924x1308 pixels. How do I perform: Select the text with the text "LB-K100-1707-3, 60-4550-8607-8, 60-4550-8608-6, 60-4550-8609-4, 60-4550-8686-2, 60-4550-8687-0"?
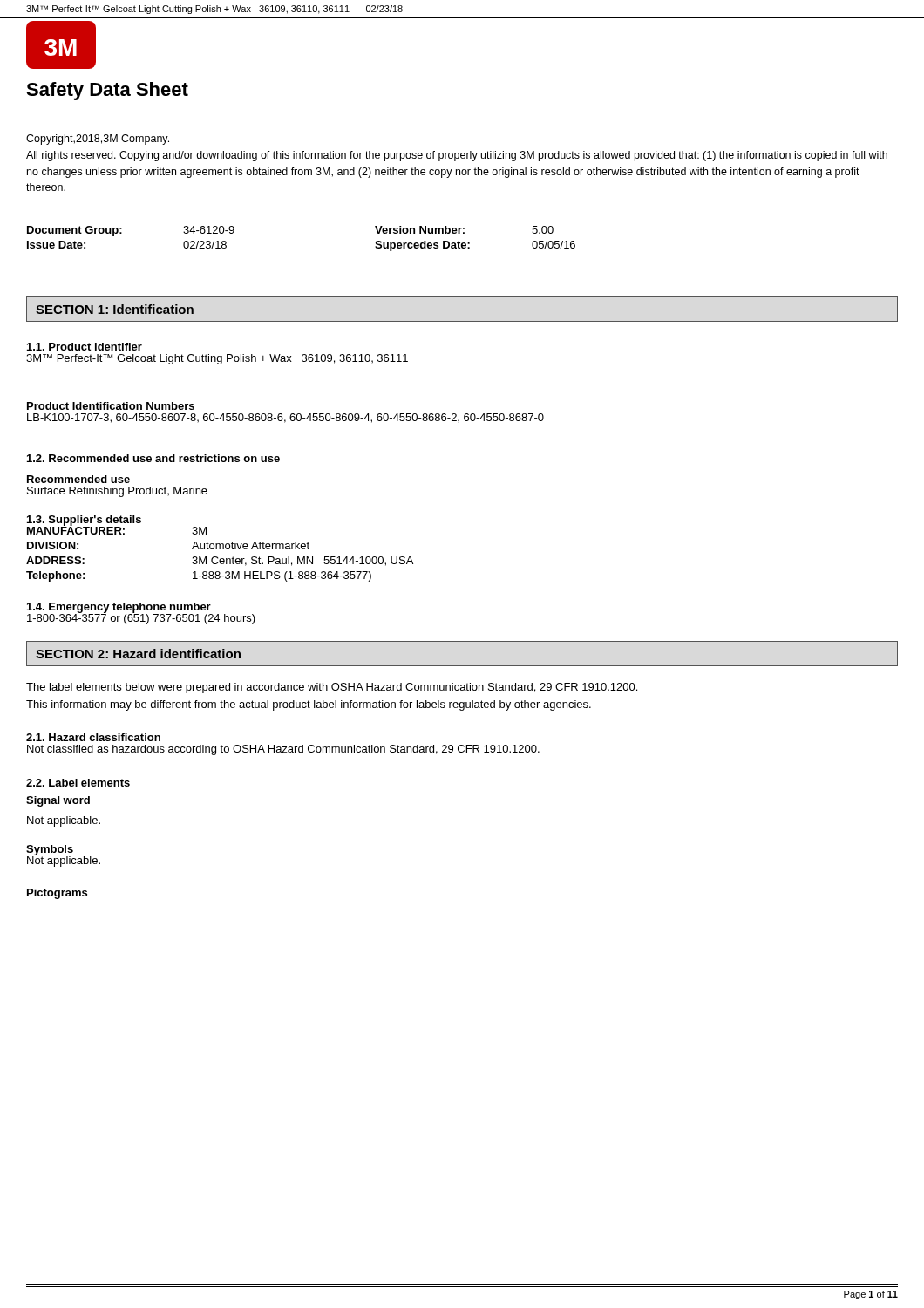pos(285,417)
